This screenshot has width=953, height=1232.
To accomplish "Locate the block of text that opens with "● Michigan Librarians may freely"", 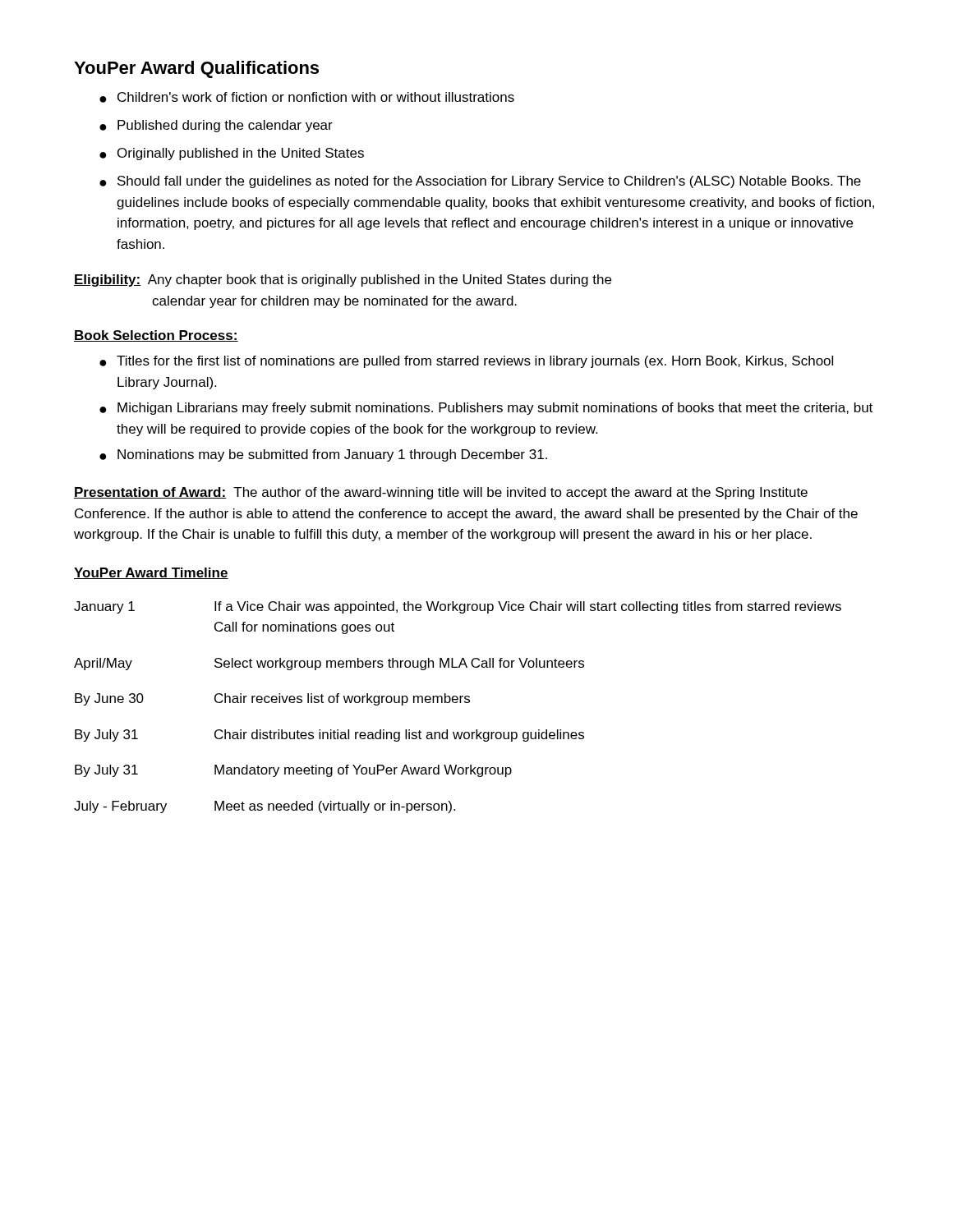I will click(489, 419).
